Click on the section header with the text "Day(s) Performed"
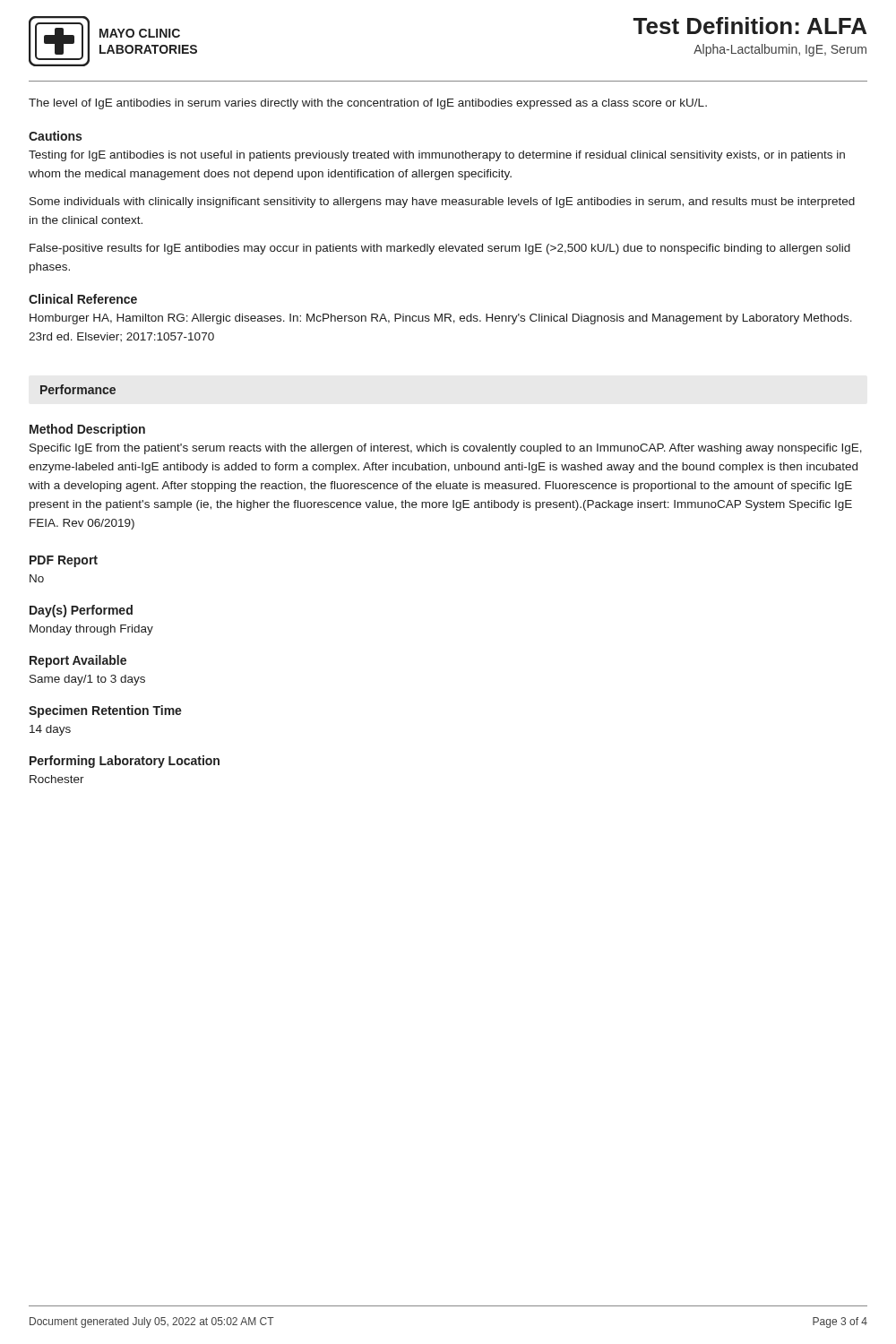896x1344 pixels. coord(81,610)
